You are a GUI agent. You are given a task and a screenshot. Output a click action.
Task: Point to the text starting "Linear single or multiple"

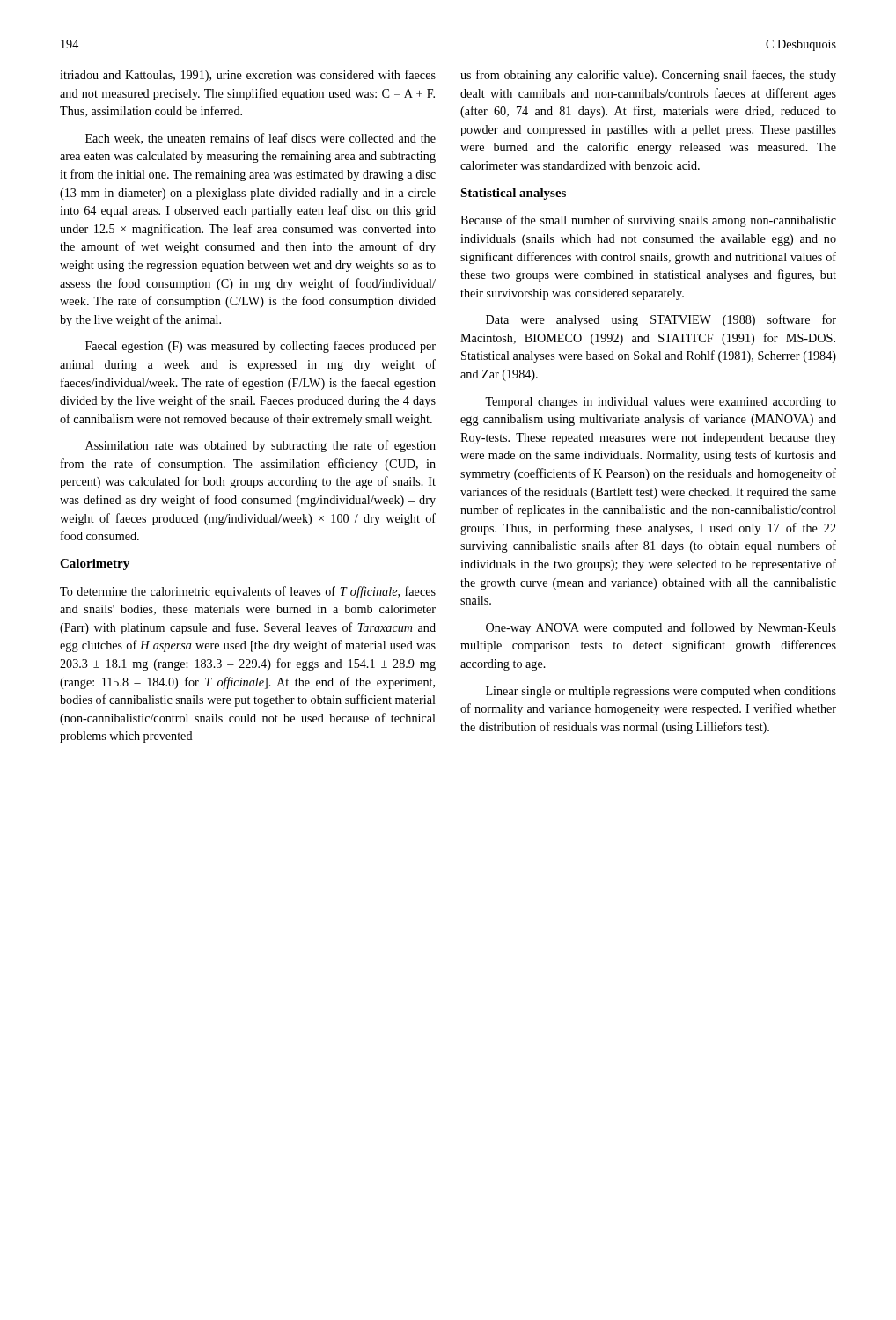[648, 709]
